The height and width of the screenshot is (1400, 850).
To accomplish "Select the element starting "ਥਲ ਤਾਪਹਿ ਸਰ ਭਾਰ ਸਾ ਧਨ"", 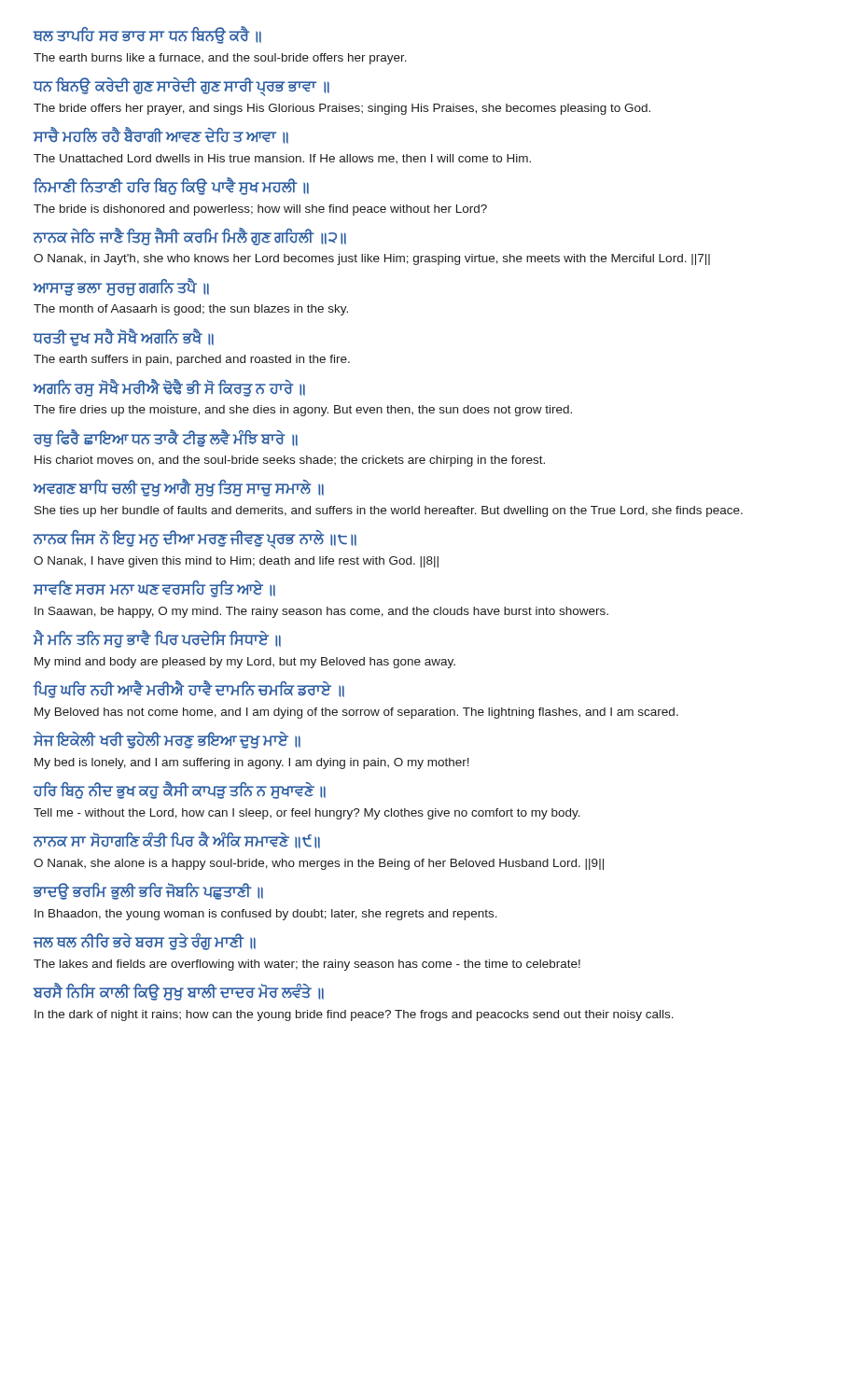I will (x=149, y=36).
